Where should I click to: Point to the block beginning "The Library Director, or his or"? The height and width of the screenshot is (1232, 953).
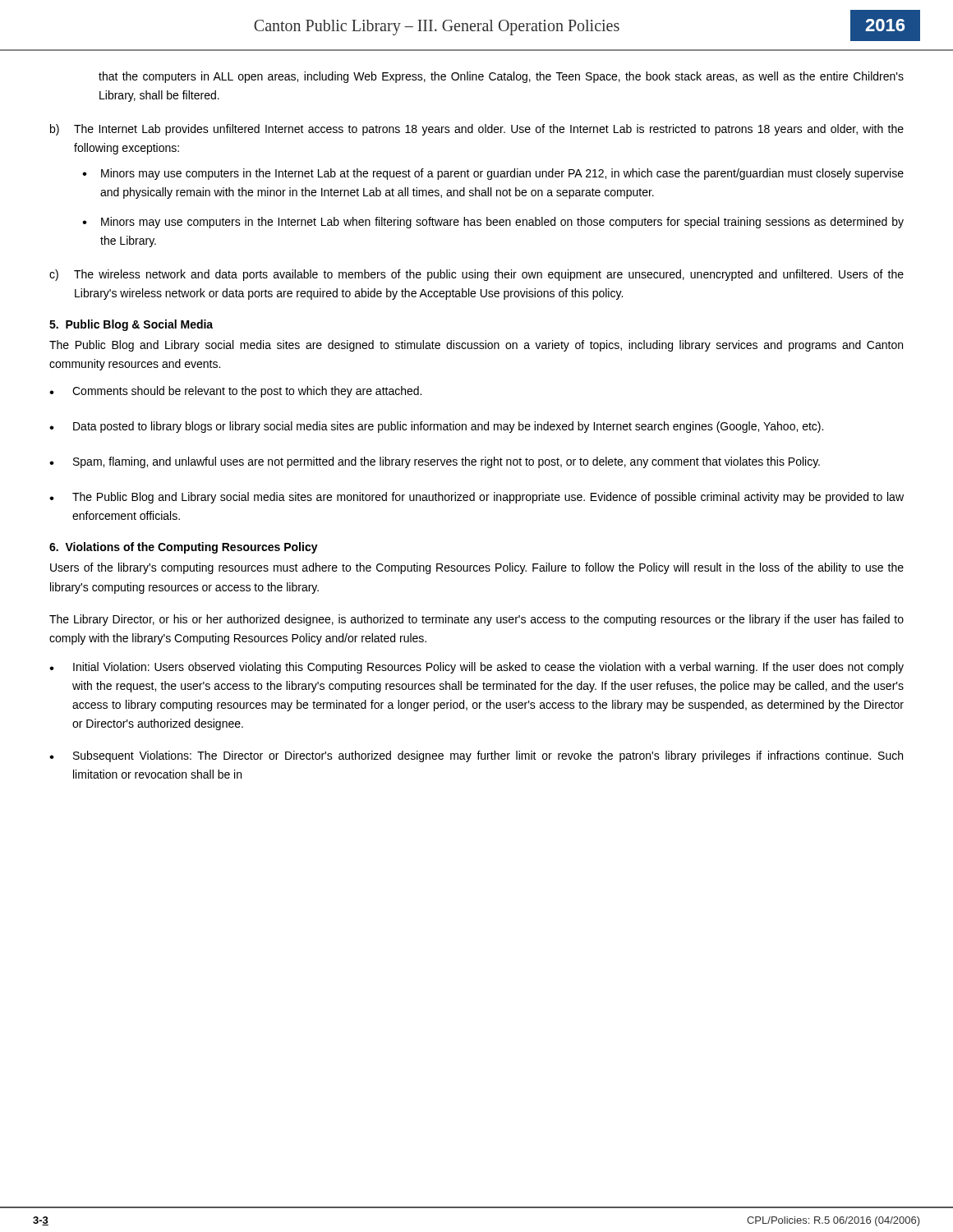point(476,629)
